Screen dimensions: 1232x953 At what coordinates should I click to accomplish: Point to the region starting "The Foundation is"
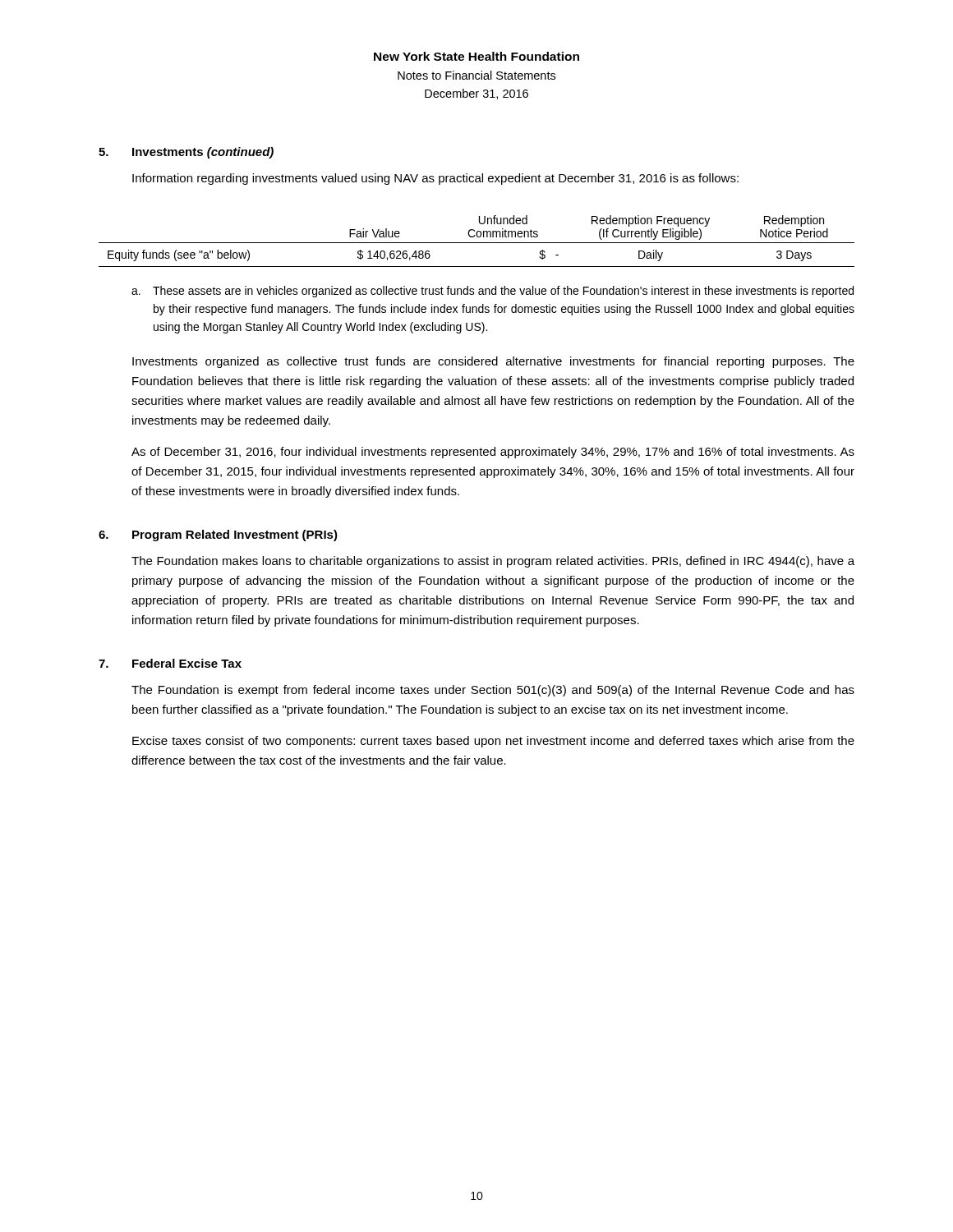tap(493, 699)
